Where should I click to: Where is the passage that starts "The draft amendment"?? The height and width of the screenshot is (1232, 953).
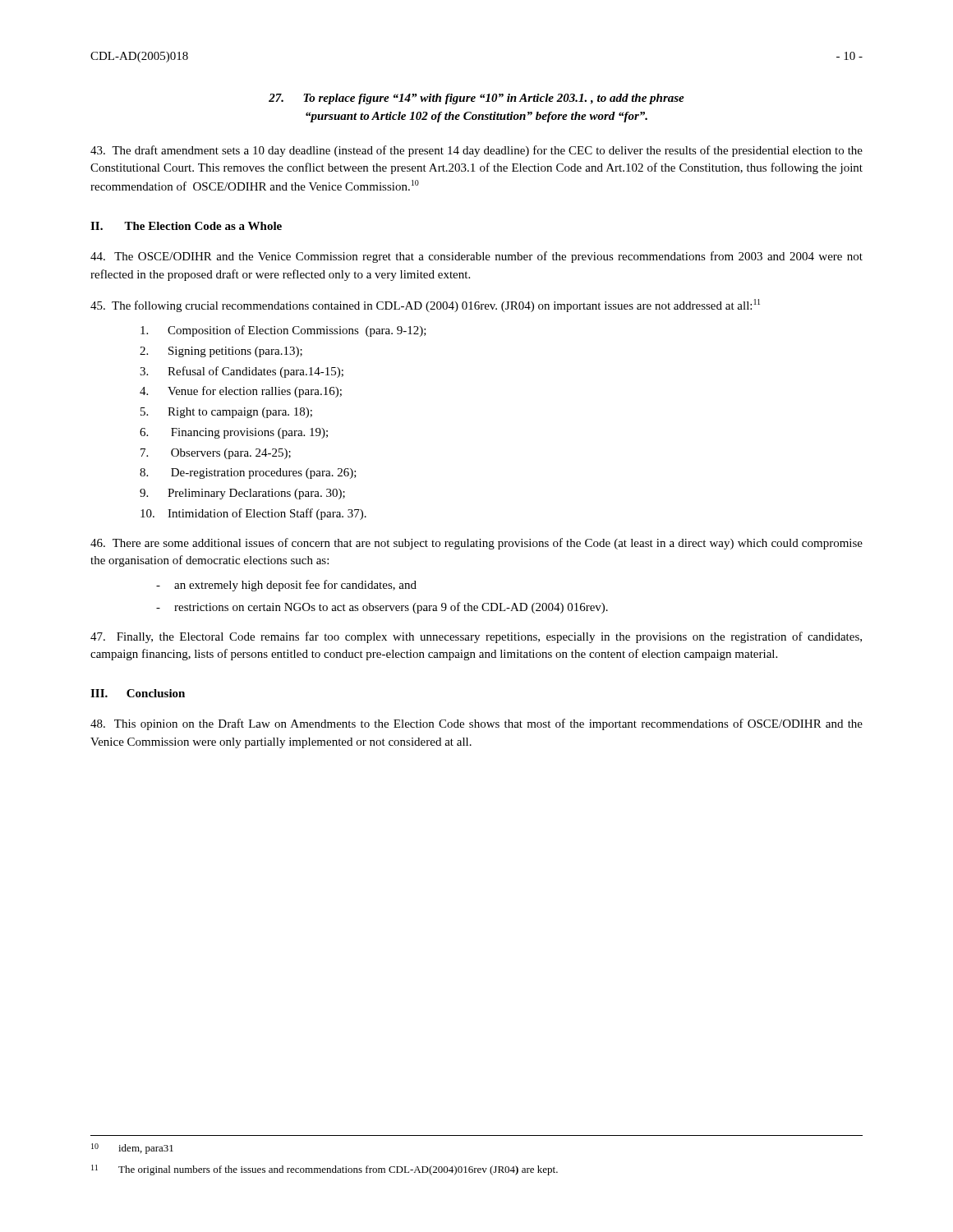click(476, 168)
